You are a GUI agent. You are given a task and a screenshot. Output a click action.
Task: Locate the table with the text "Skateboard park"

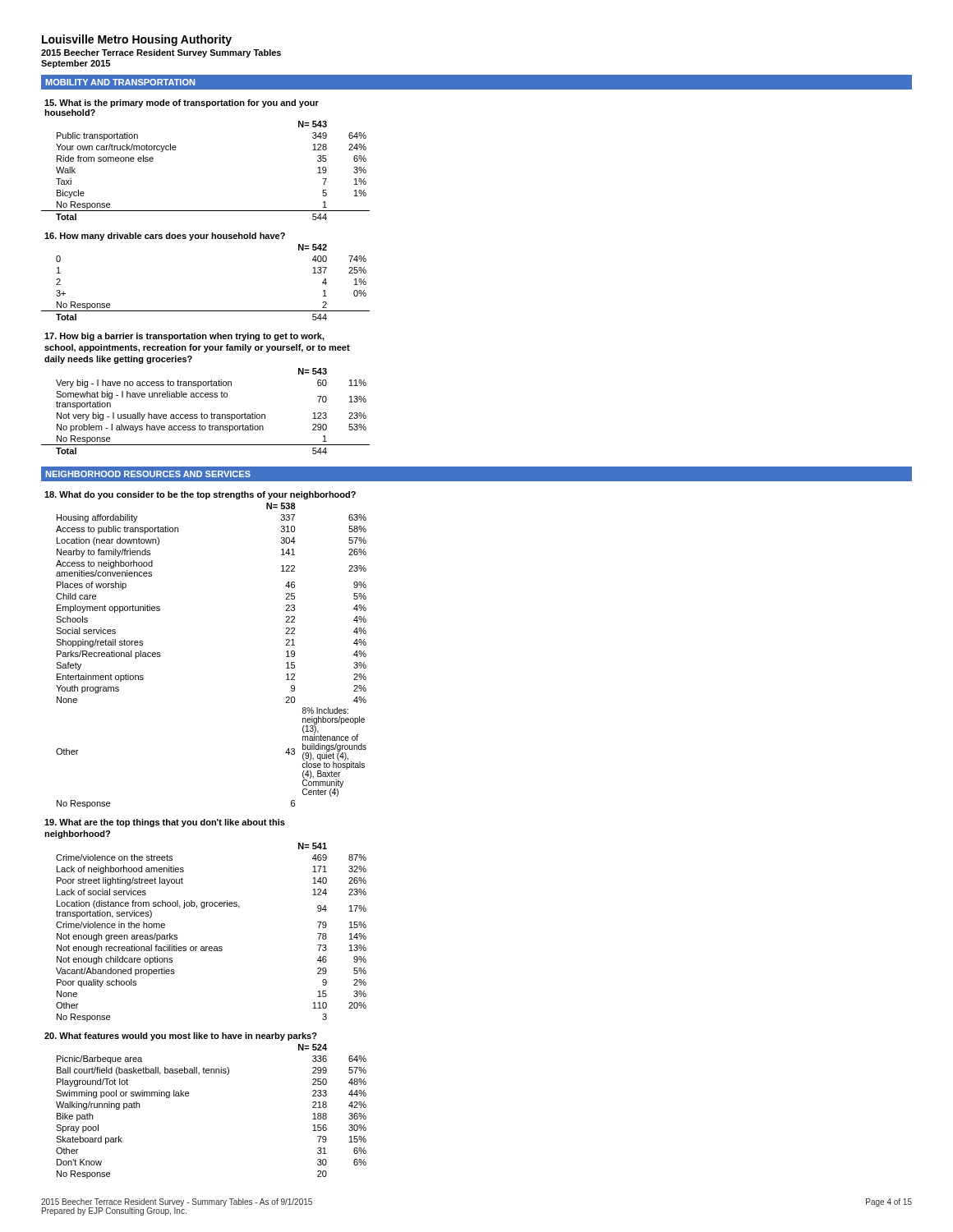point(476,1103)
